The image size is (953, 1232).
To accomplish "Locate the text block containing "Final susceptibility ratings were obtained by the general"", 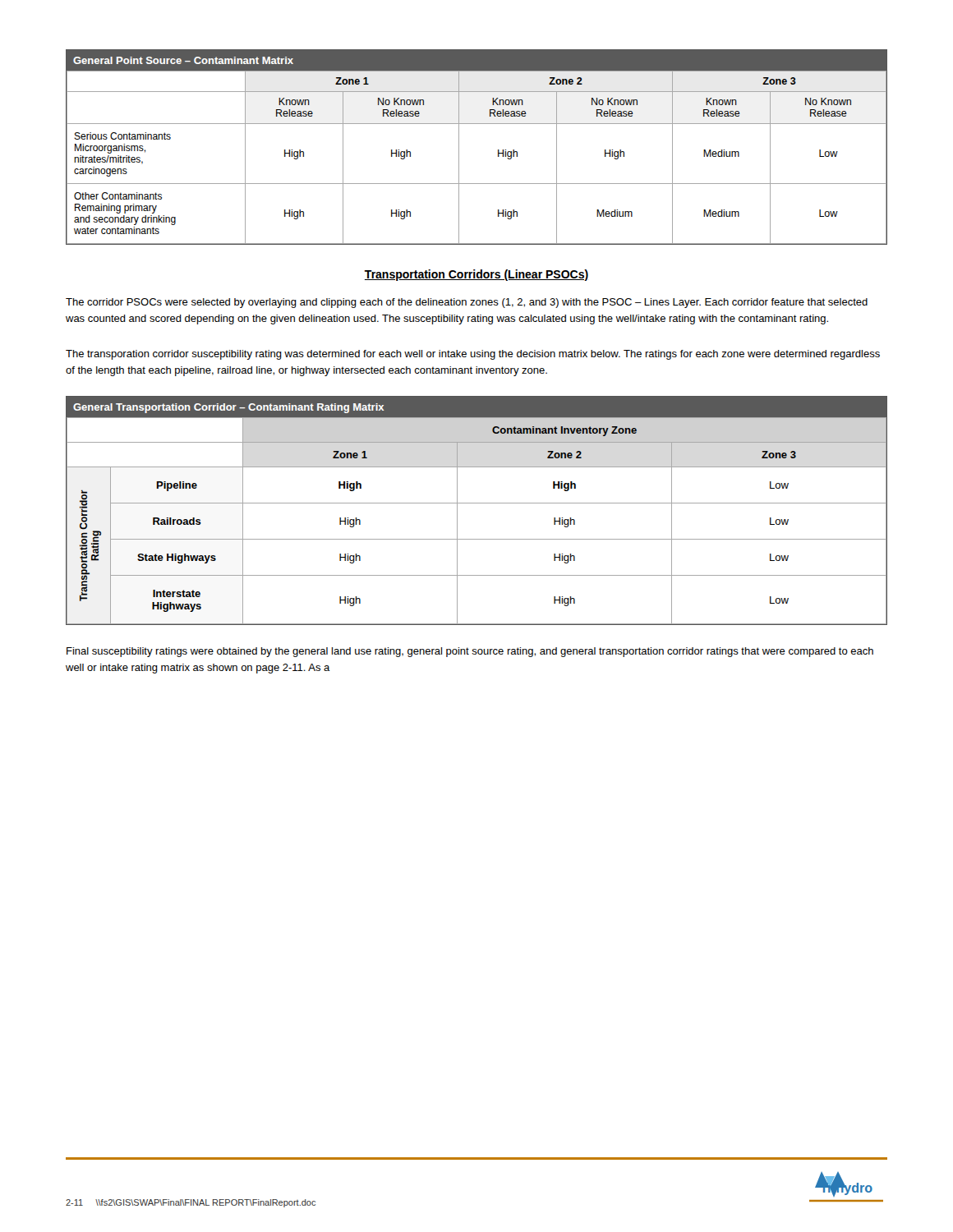I will pos(470,659).
